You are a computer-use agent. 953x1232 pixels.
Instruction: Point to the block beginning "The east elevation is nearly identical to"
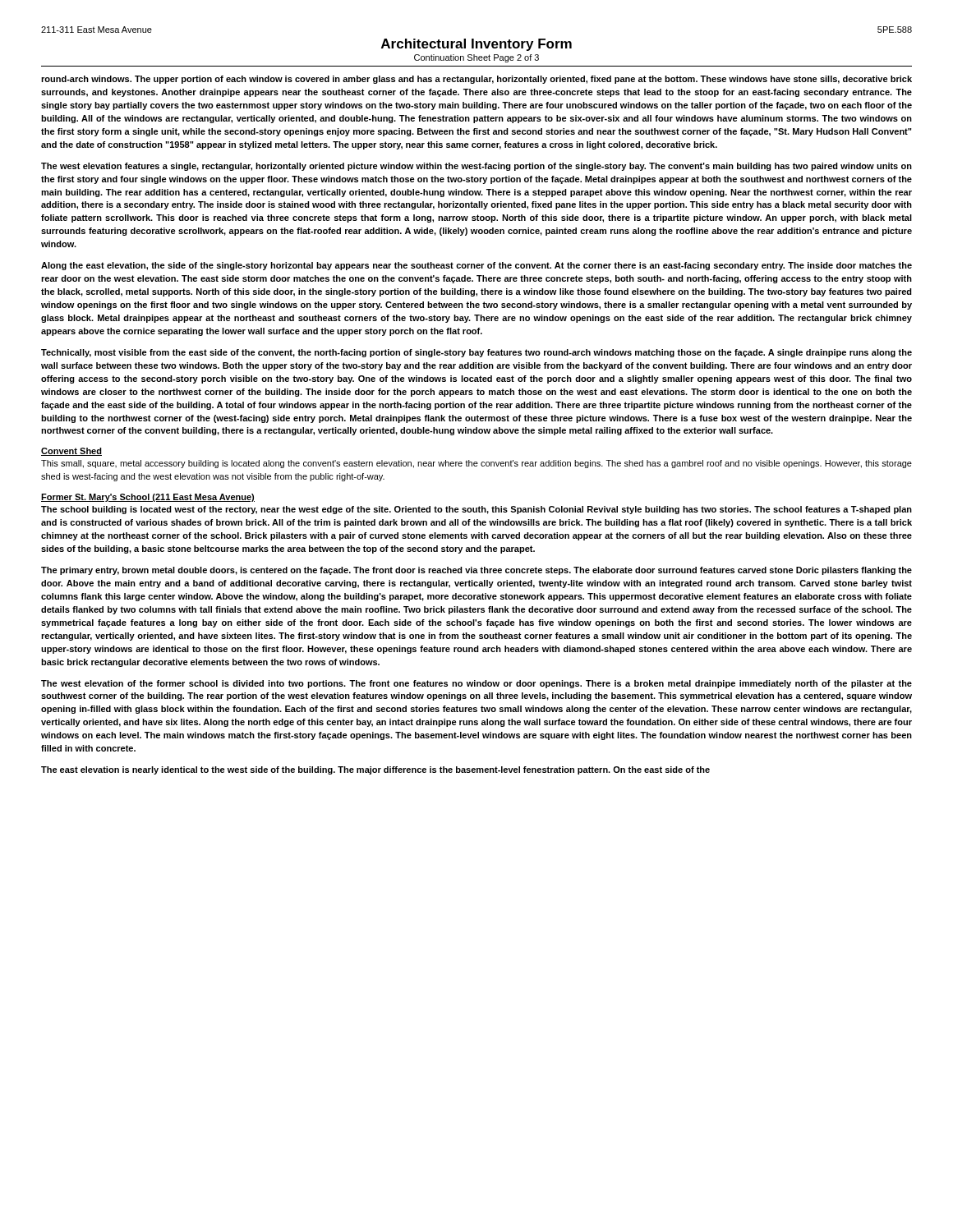(376, 770)
